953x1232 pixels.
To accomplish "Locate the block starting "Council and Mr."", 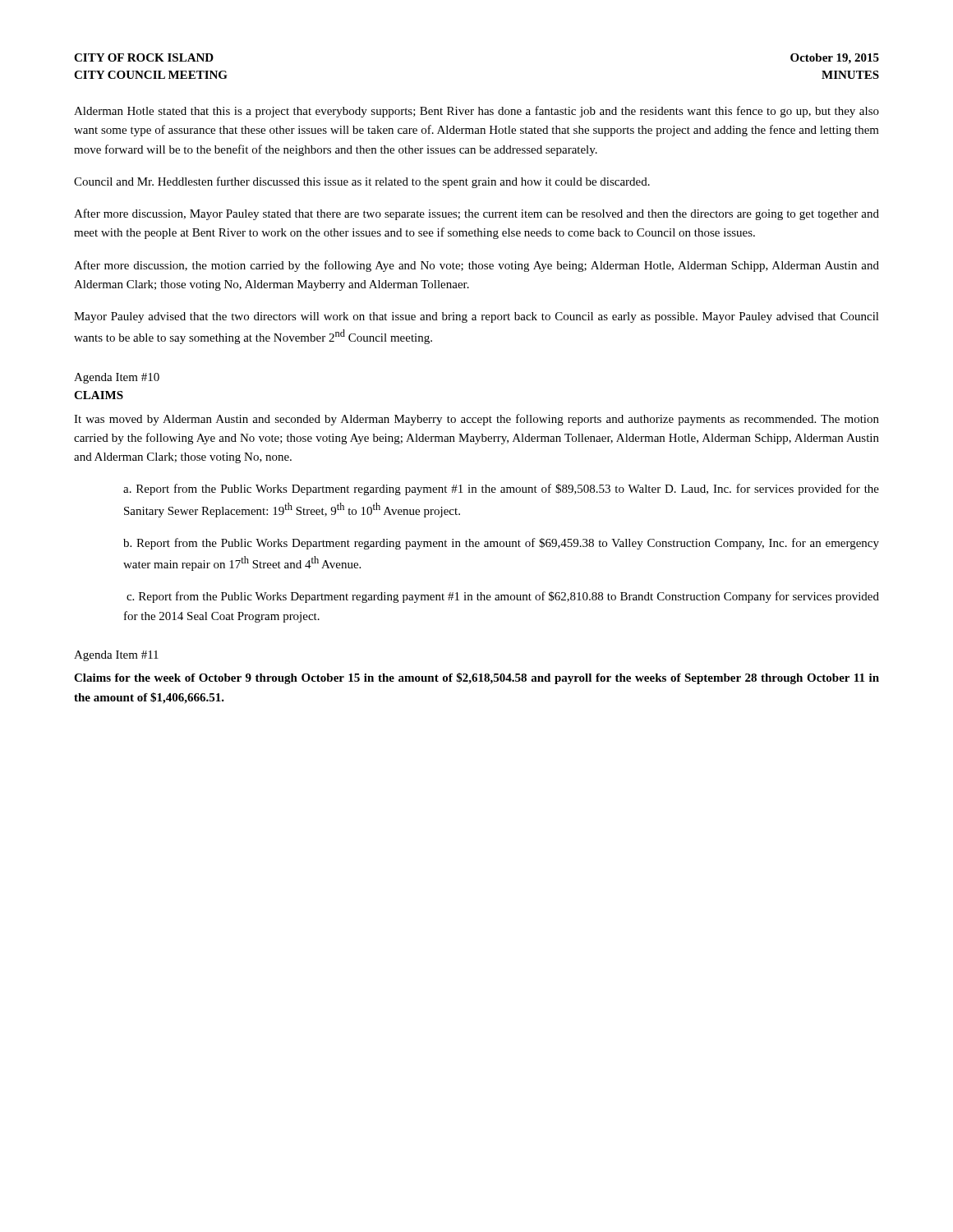I will click(x=362, y=181).
